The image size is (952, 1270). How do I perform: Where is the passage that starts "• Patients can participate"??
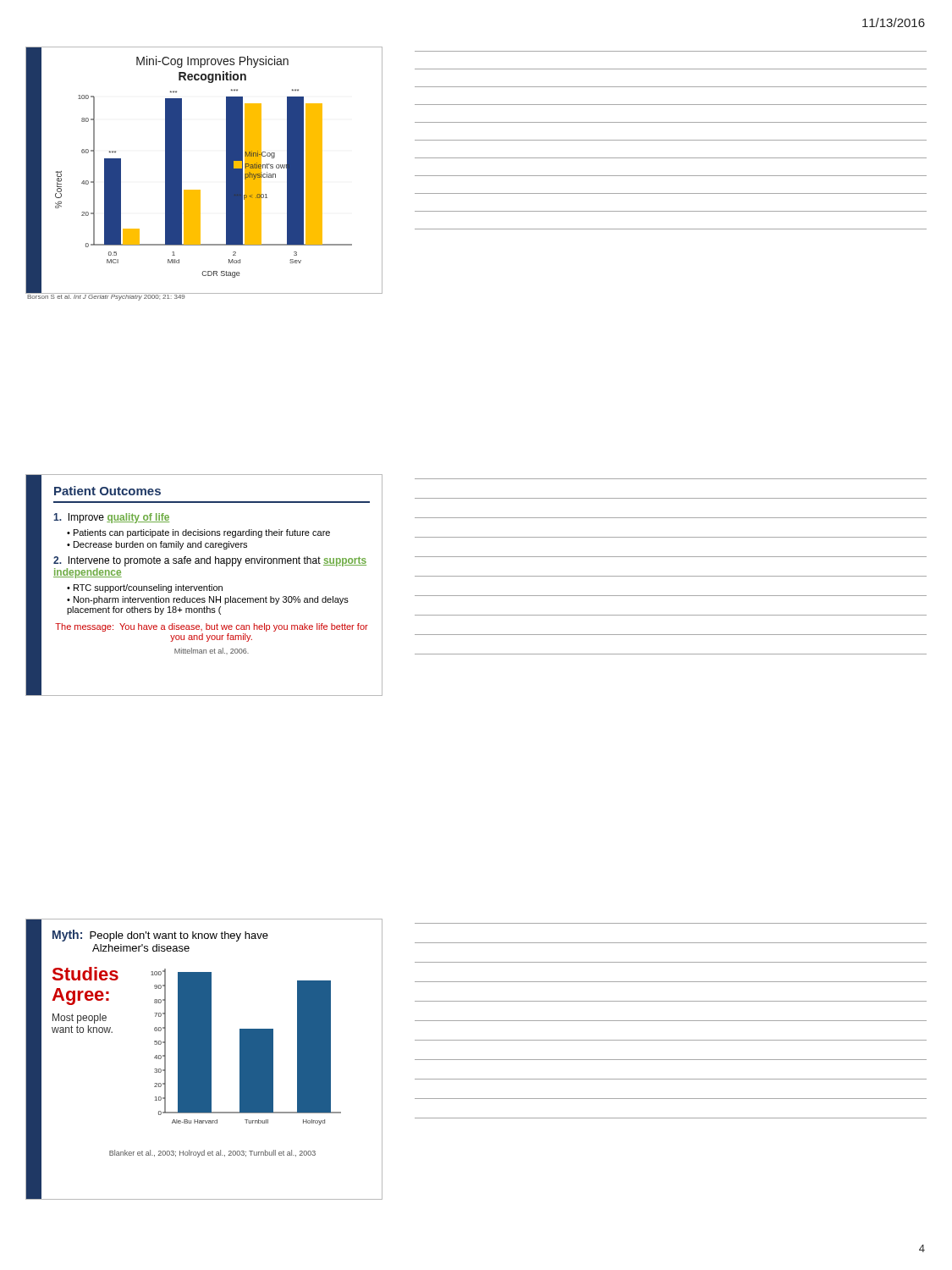click(199, 533)
